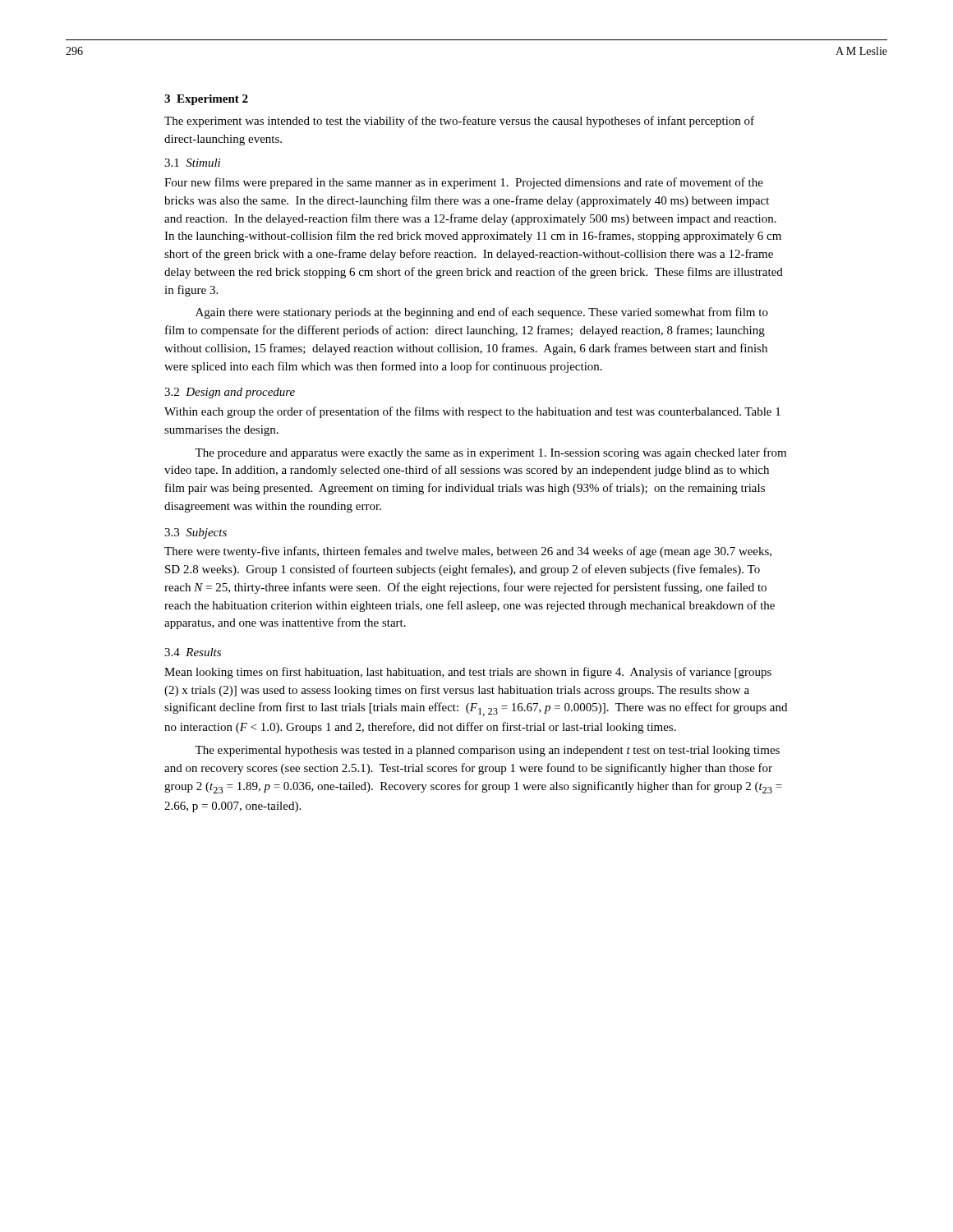Locate the text "3.2 Design and procedure"
This screenshot has height=1232, width=953.
point(230,392)
